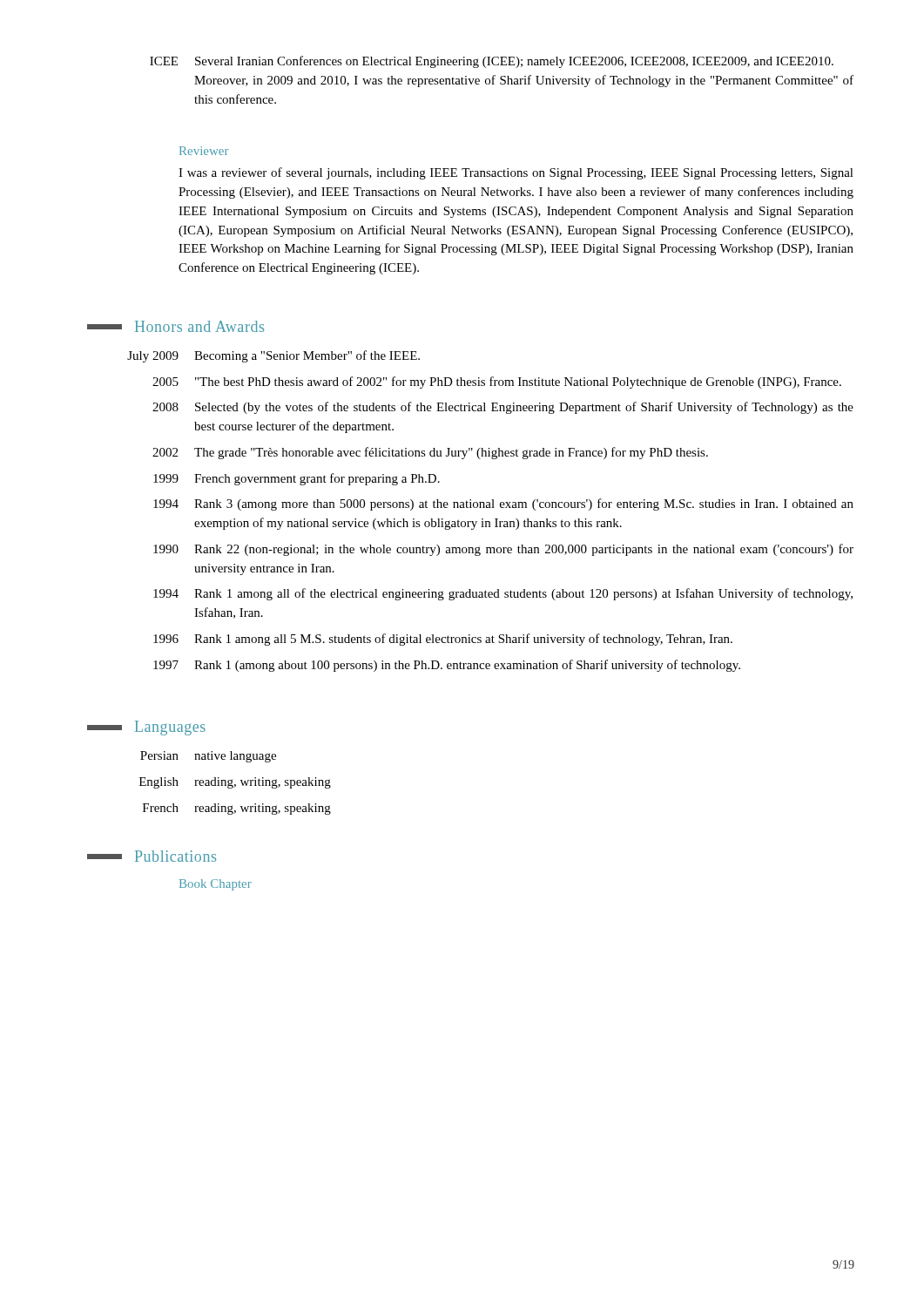Viewport: 924px width, 1307px height.
Task: Click on the text starting "1990 Rank 22 (non-regional;"
Action: tap(470, 559)
